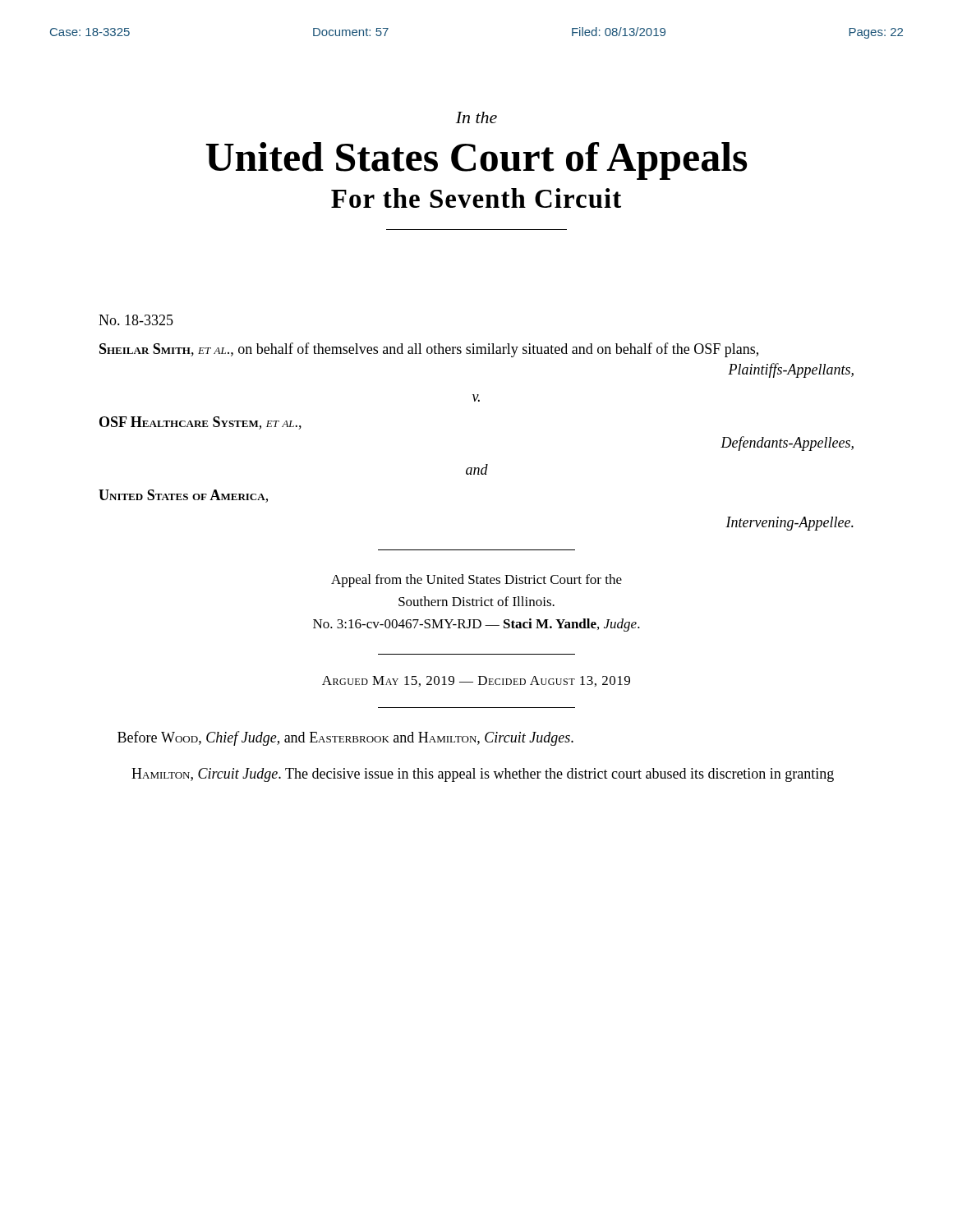Find the title on this page that starts "In the United States"
The height and width of the screenshot is (1232, 953).
(476, 168)
